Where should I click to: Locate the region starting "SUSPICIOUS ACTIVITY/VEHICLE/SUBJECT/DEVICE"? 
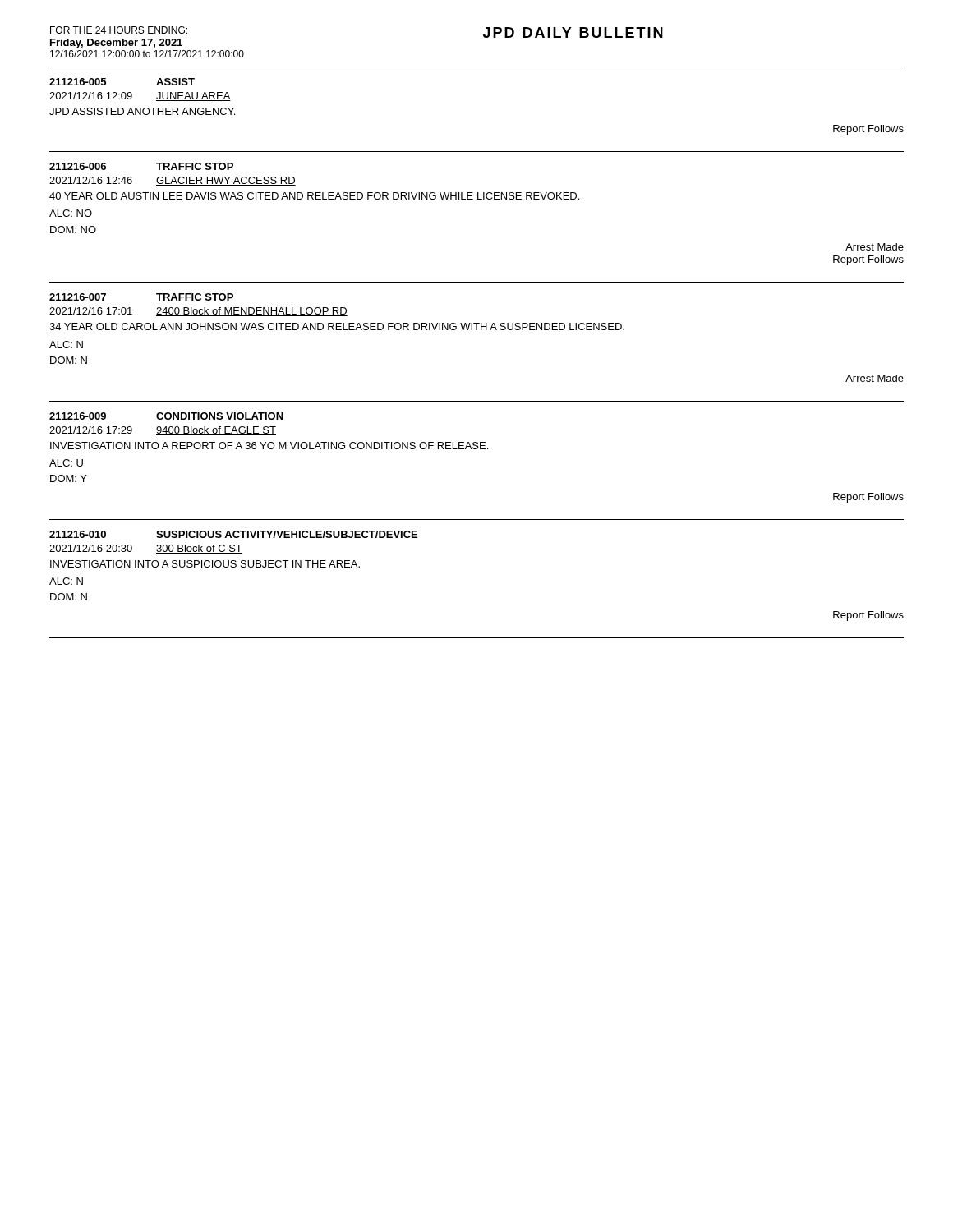(287, 534)
